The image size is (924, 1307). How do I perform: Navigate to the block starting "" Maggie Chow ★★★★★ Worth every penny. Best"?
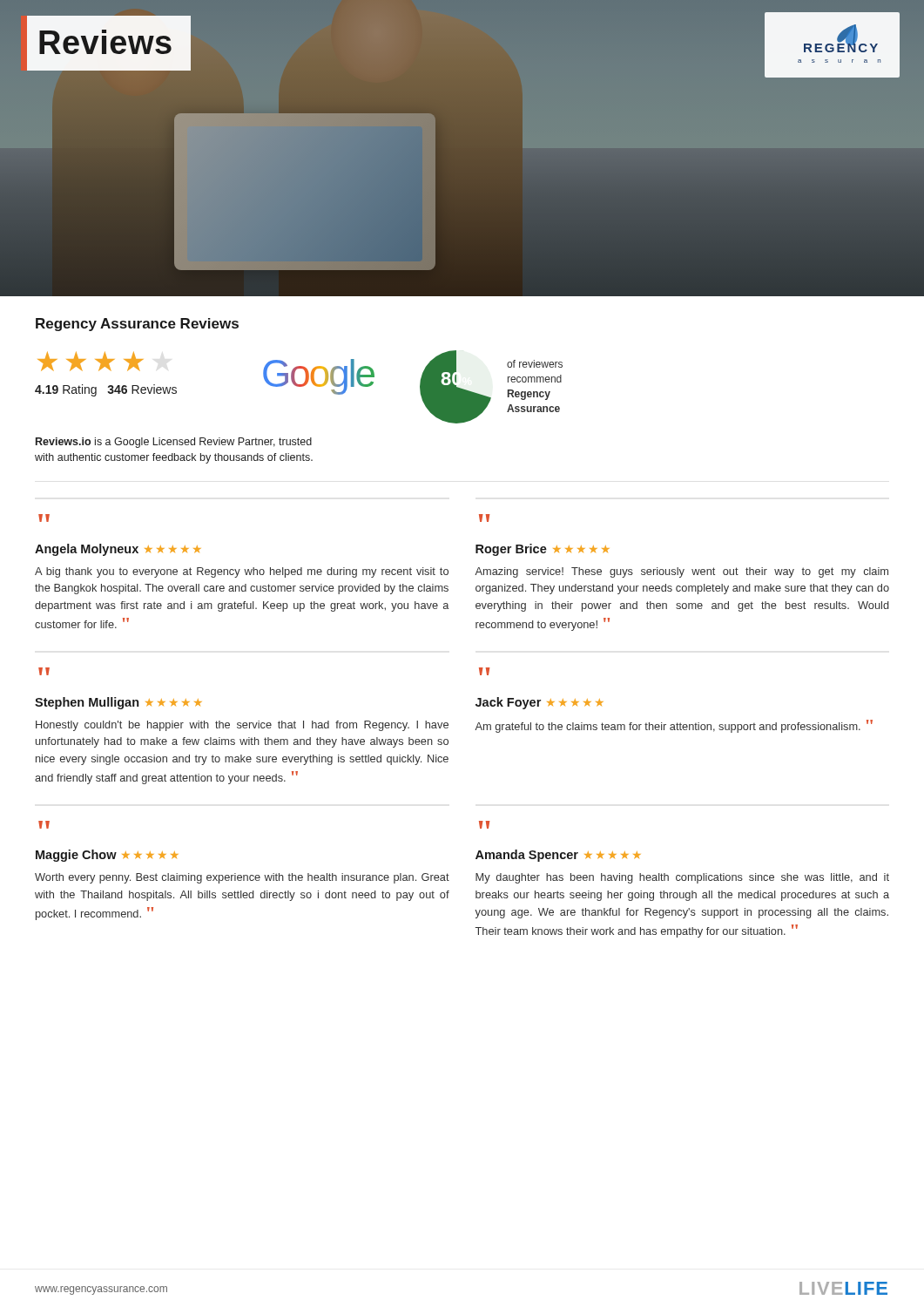coord(242,868)
